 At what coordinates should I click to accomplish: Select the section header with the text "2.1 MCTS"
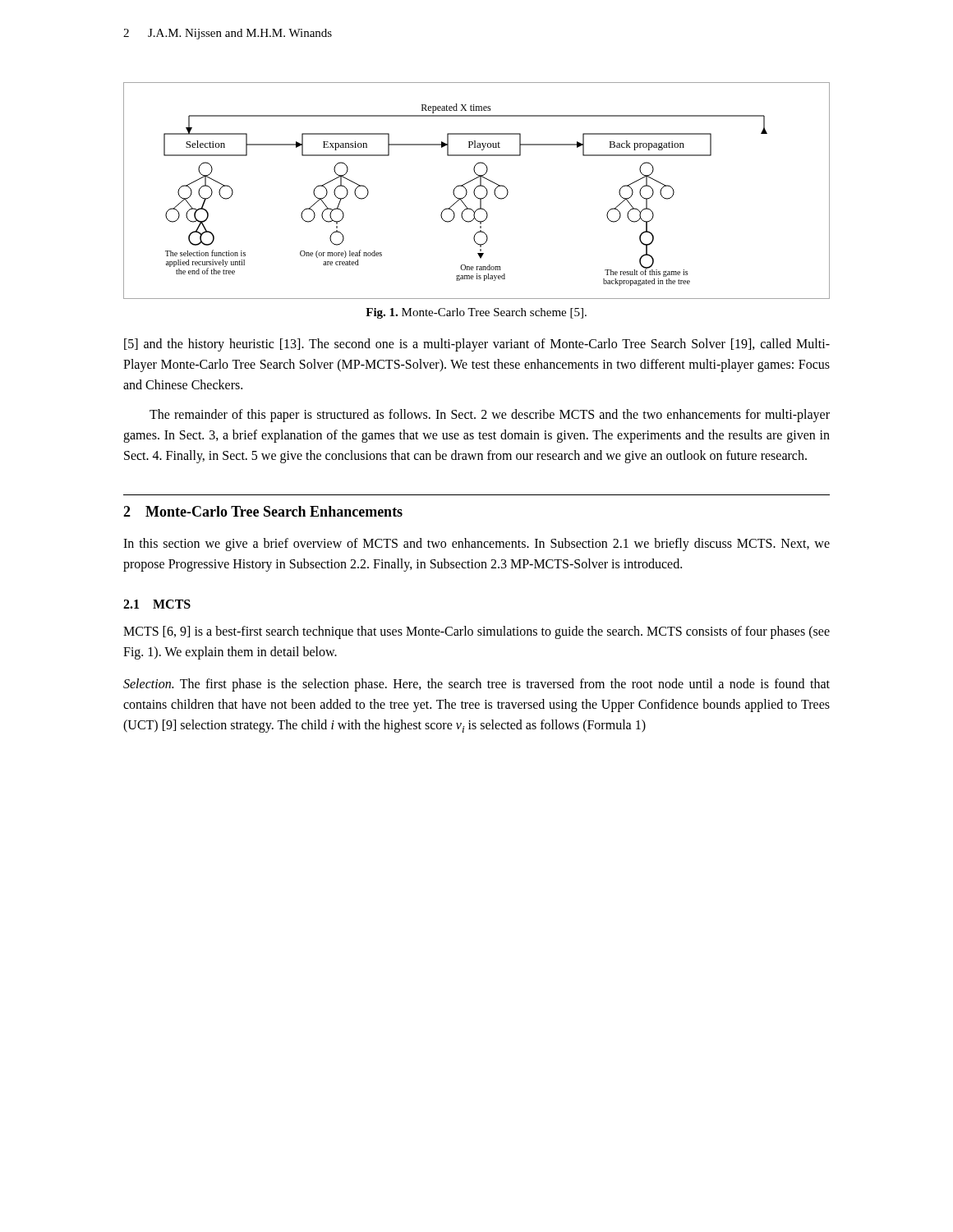tap(157, 604)
